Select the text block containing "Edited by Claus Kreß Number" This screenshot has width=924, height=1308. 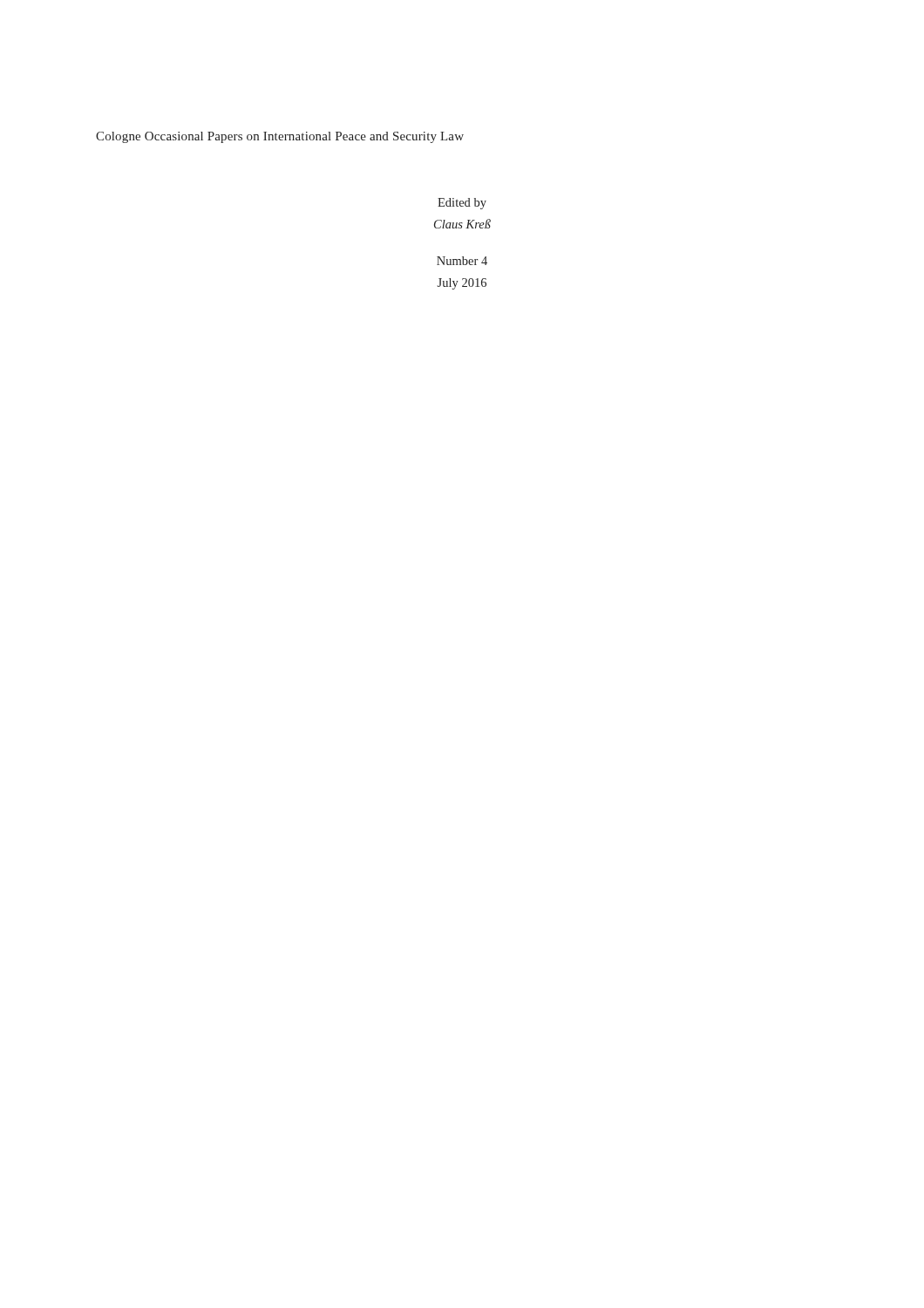(x=462, y=204)
